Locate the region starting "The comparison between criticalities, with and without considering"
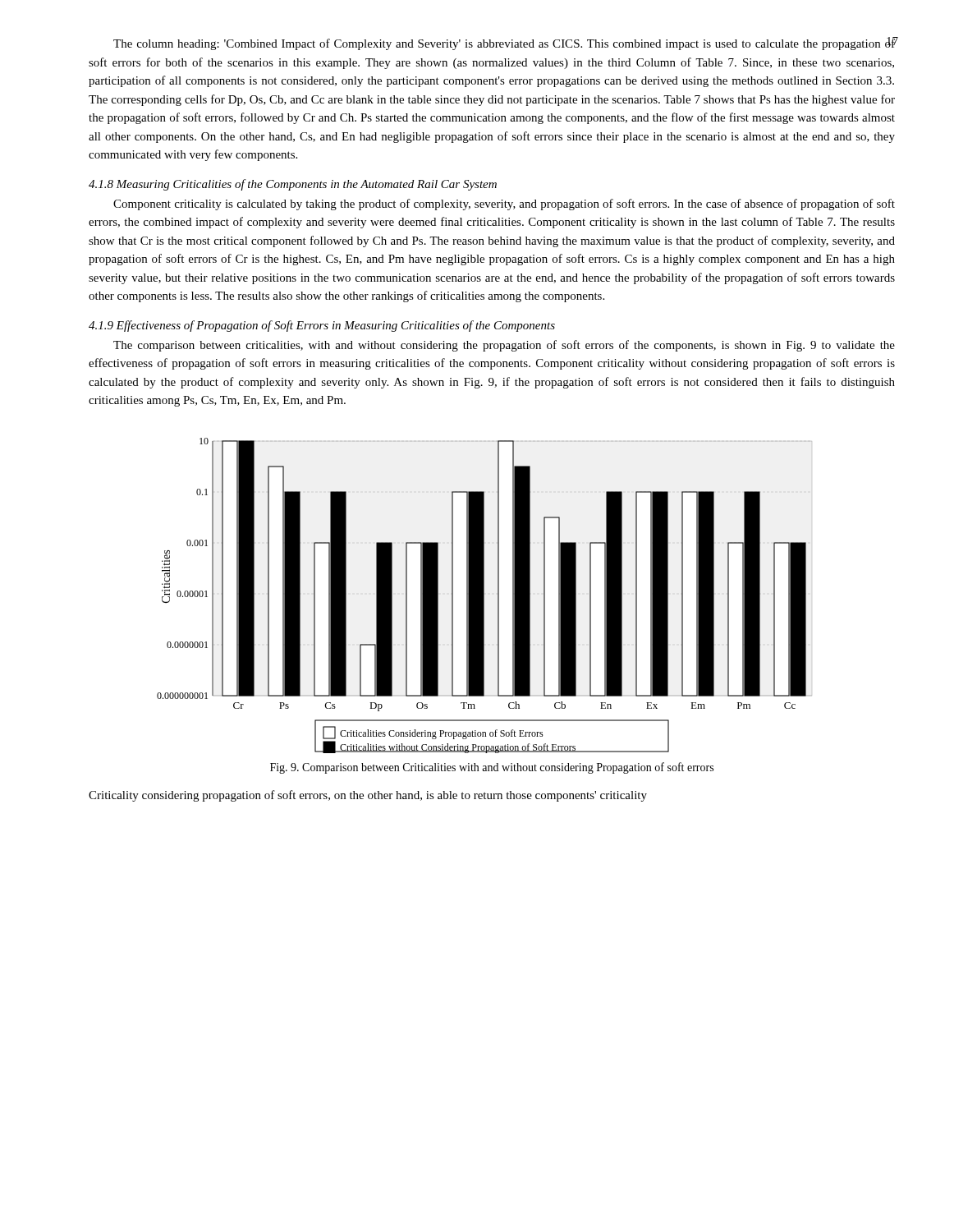 492,372
